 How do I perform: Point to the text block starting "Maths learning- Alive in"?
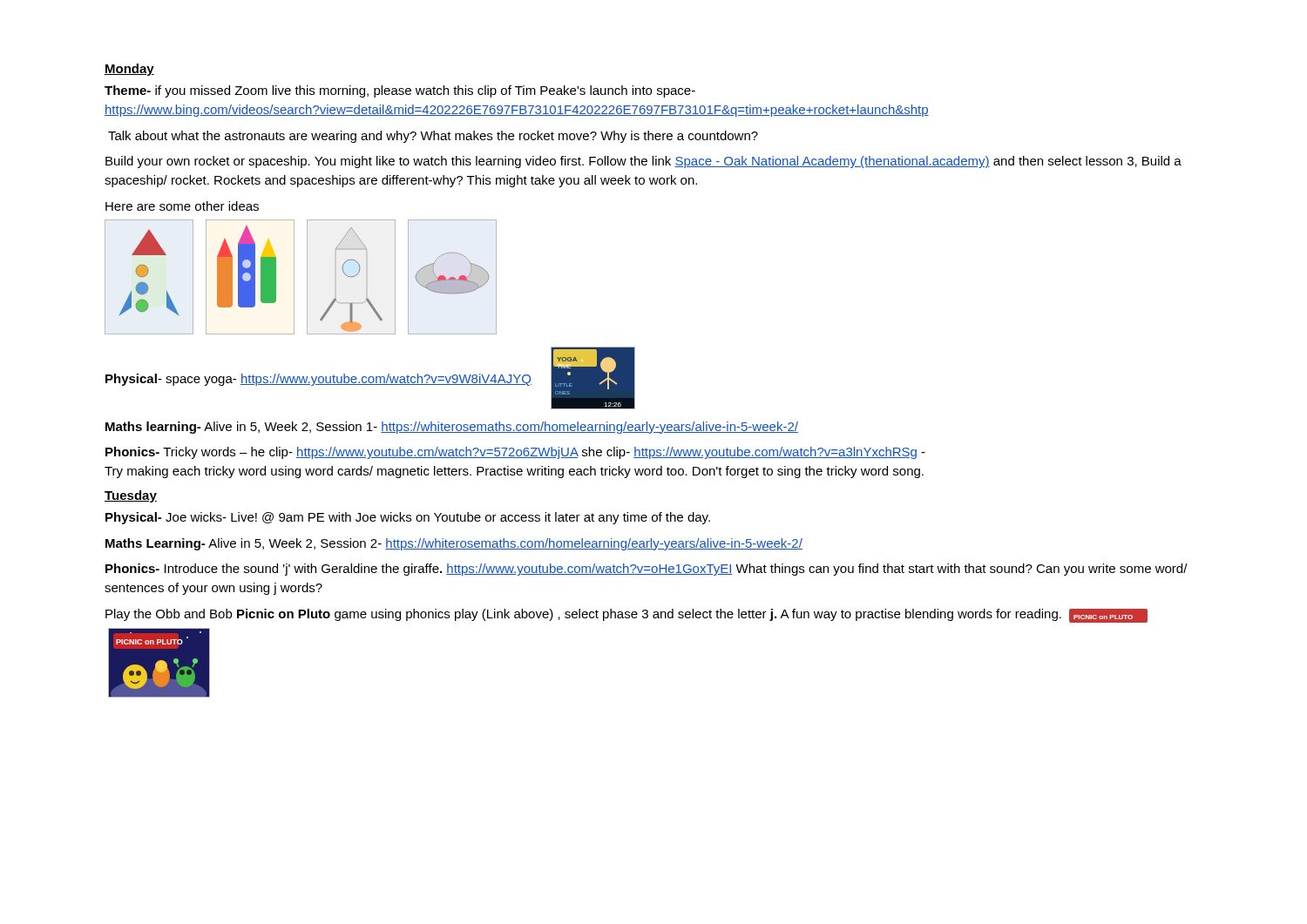[451, 426]
